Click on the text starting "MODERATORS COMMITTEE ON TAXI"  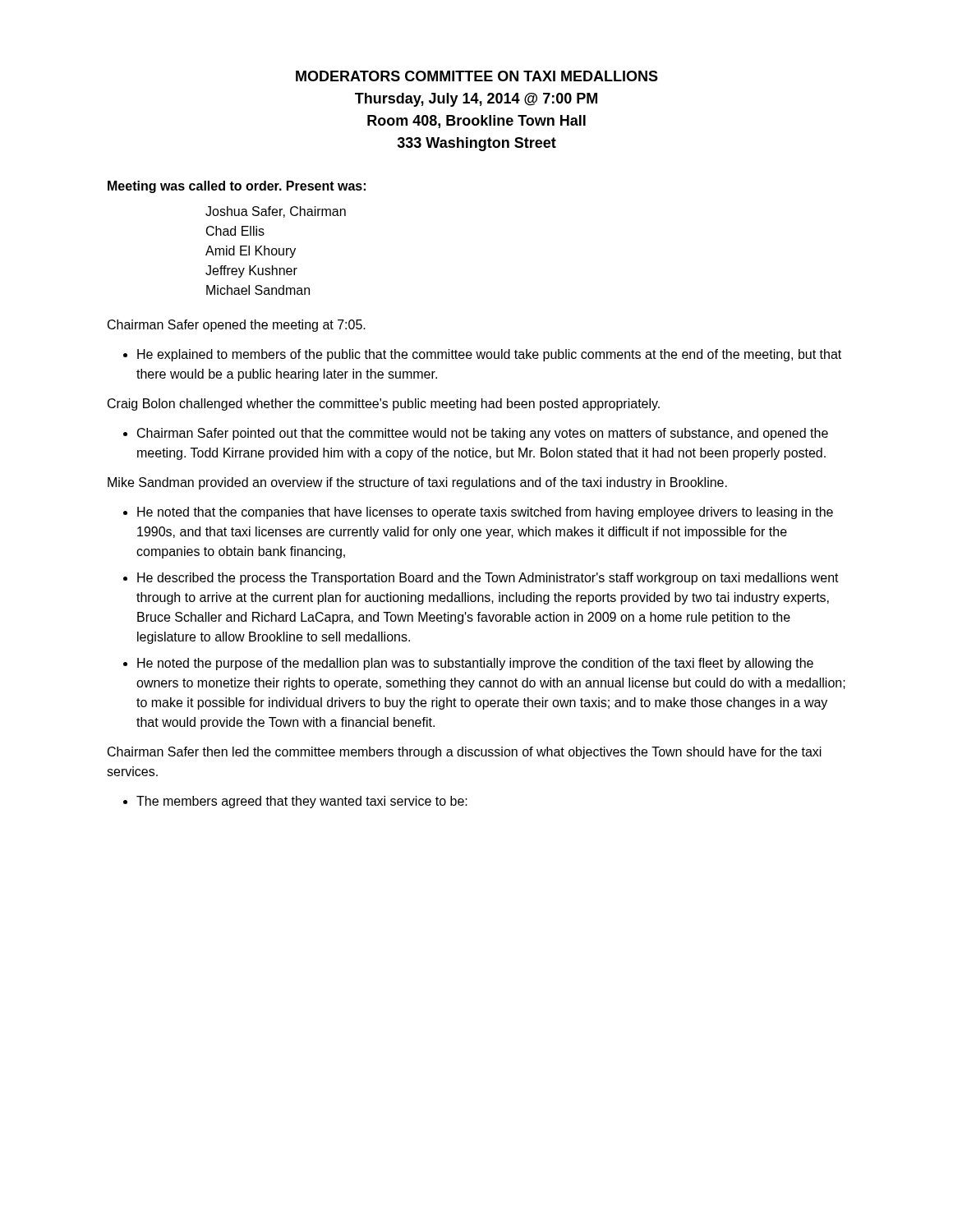[x=476, y=110]
